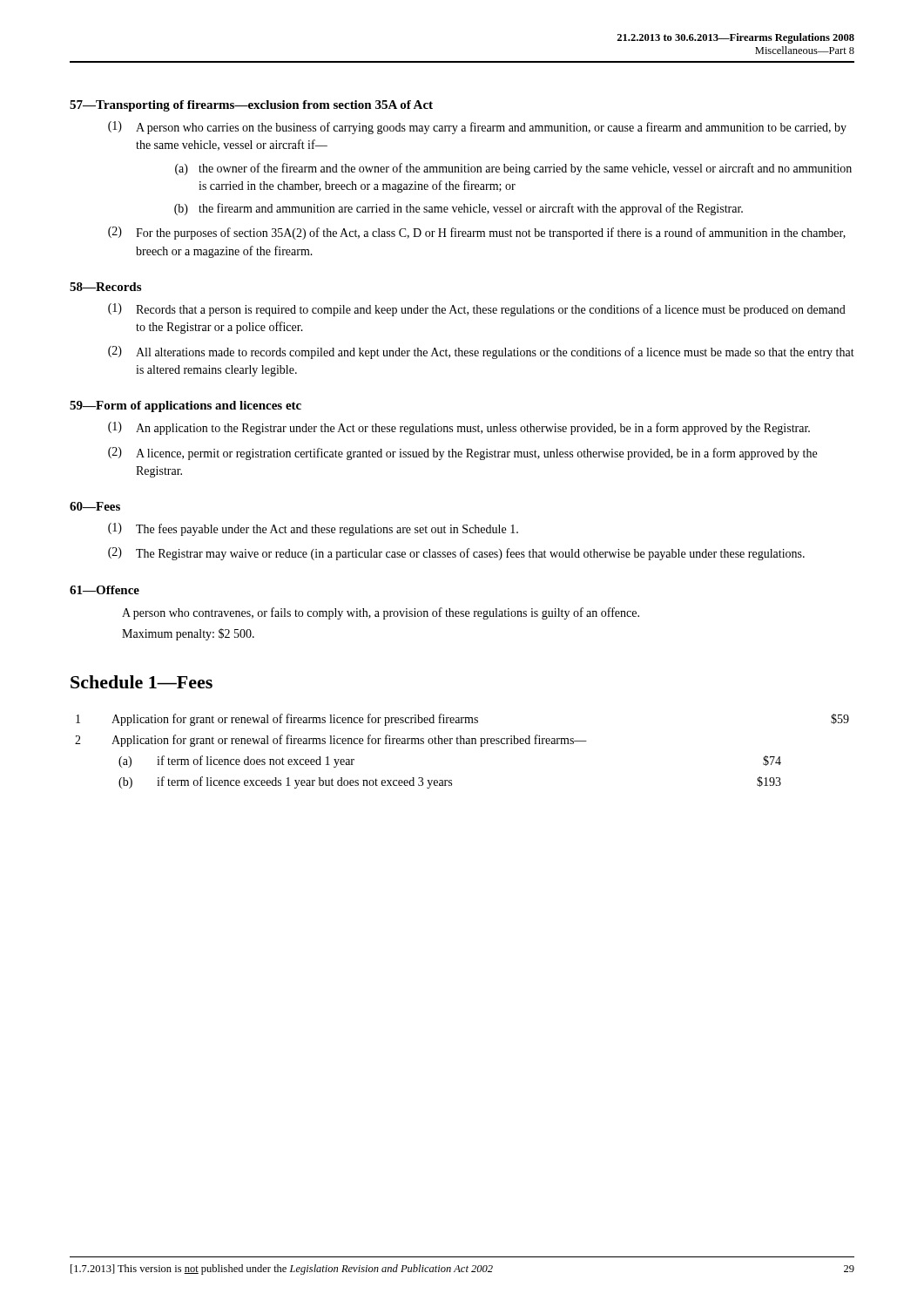Image resolution: width=924 pixels, height=1307 pixels.
Task: Select the passage starting "57—Transporting of firearms—exclusion from section 35A"
Action: (251, 105)
